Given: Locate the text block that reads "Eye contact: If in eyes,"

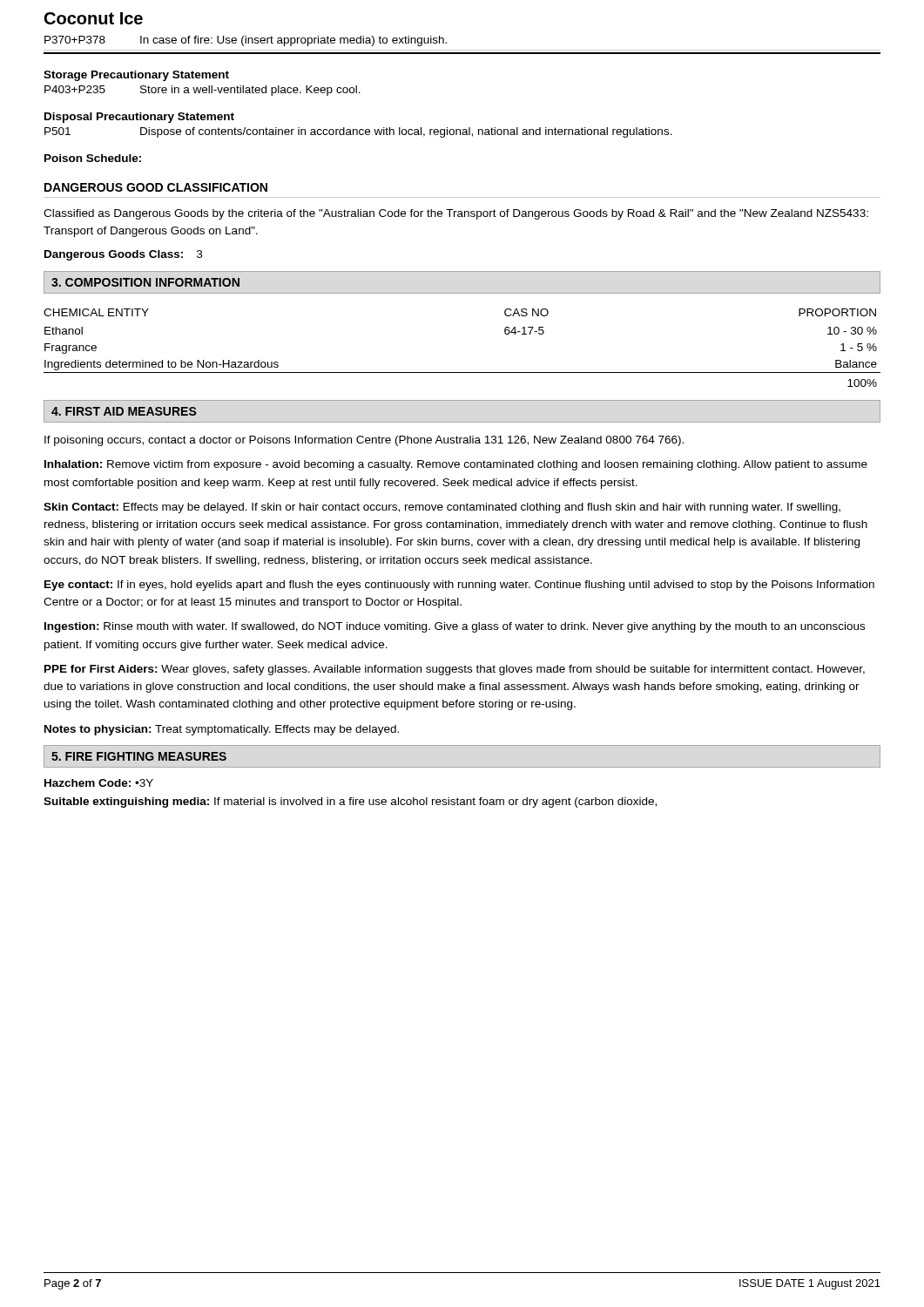Looking at the screenshot, I should tap(459, 593).
